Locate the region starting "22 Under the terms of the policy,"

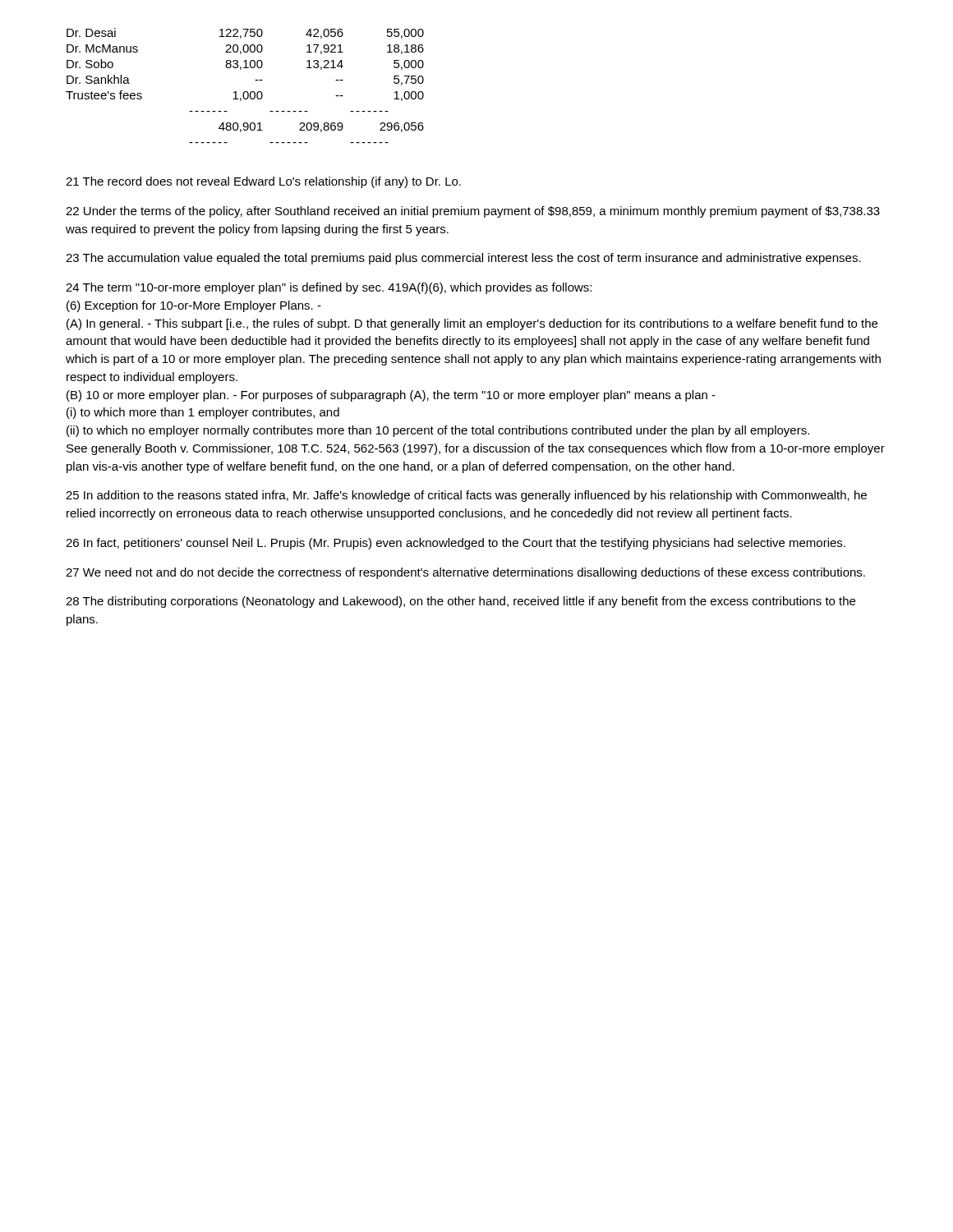pos(476,220)
